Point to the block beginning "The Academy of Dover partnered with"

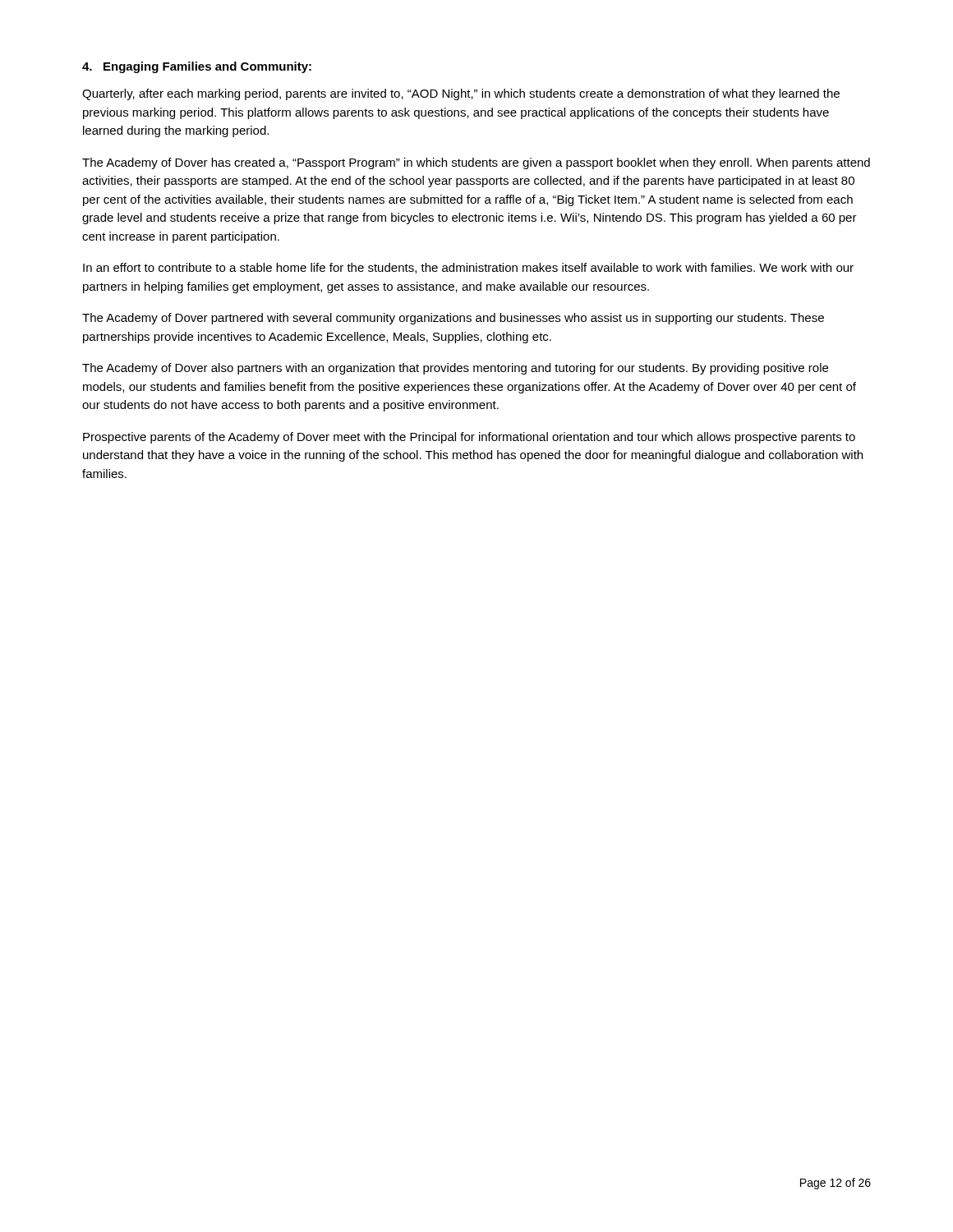click(453, 327)
